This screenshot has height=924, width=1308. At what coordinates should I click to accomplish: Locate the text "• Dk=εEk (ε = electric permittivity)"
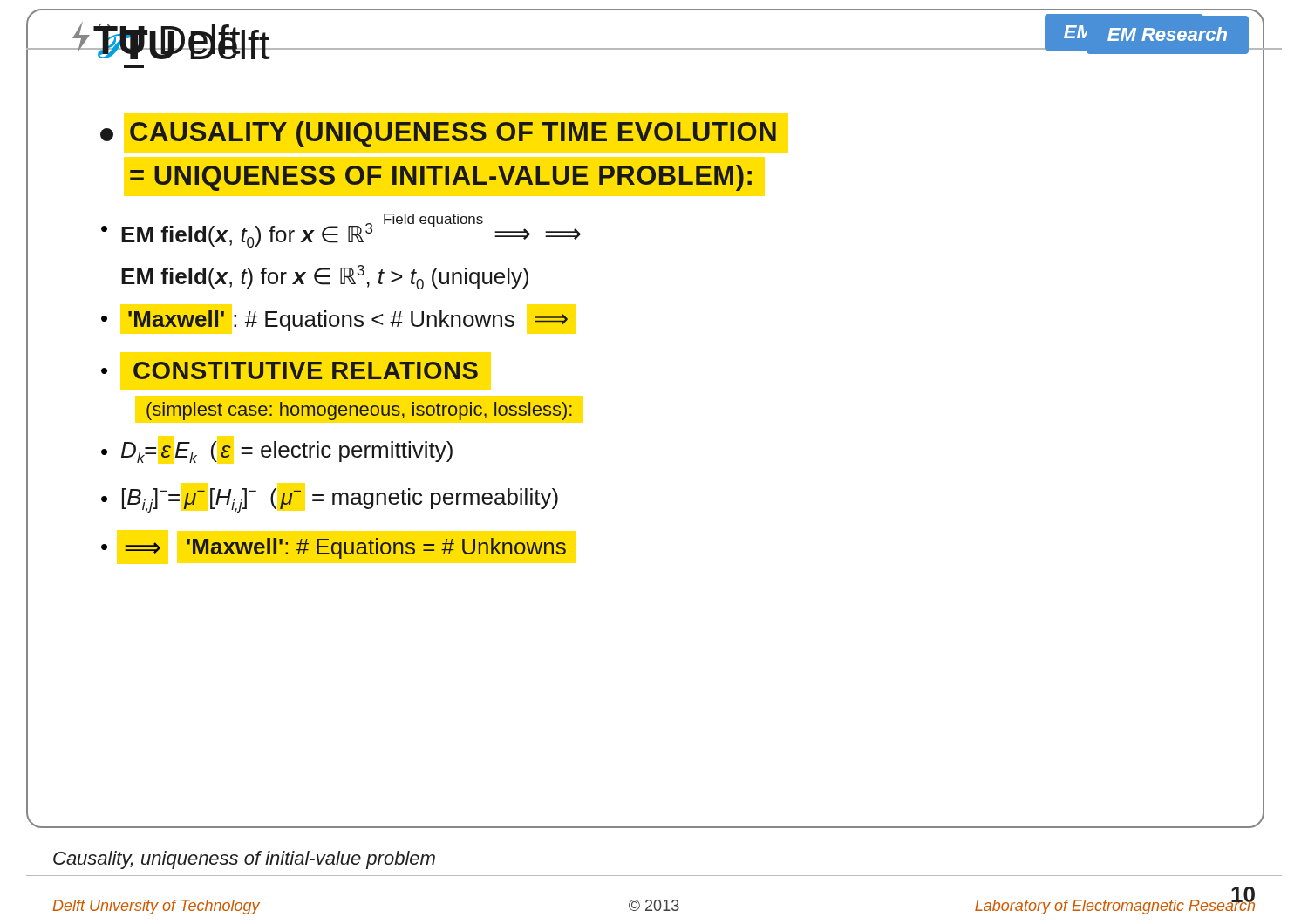click(x=277, y=452)
